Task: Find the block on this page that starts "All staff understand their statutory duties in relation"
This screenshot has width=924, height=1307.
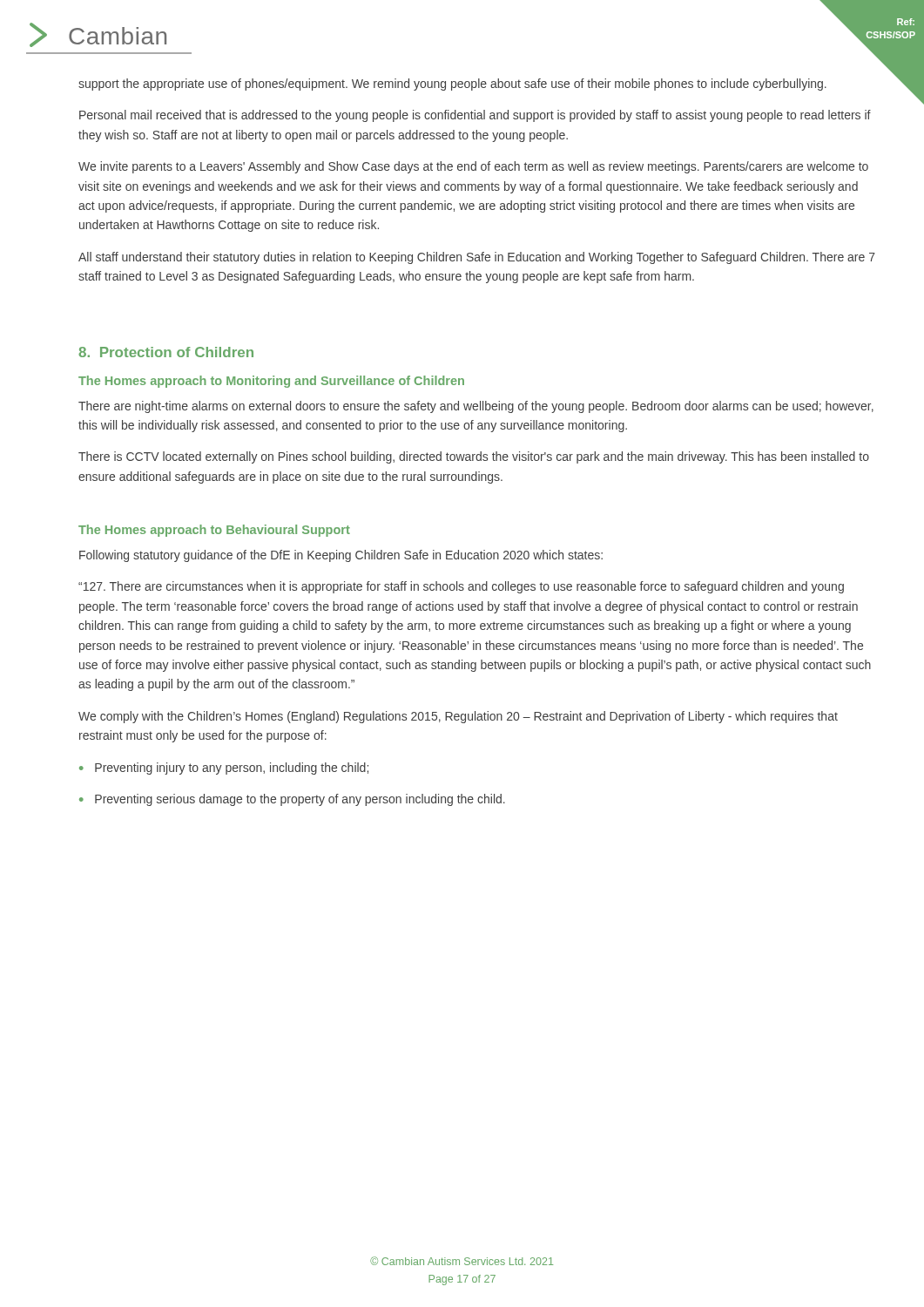Action: [x=477, y=267]
